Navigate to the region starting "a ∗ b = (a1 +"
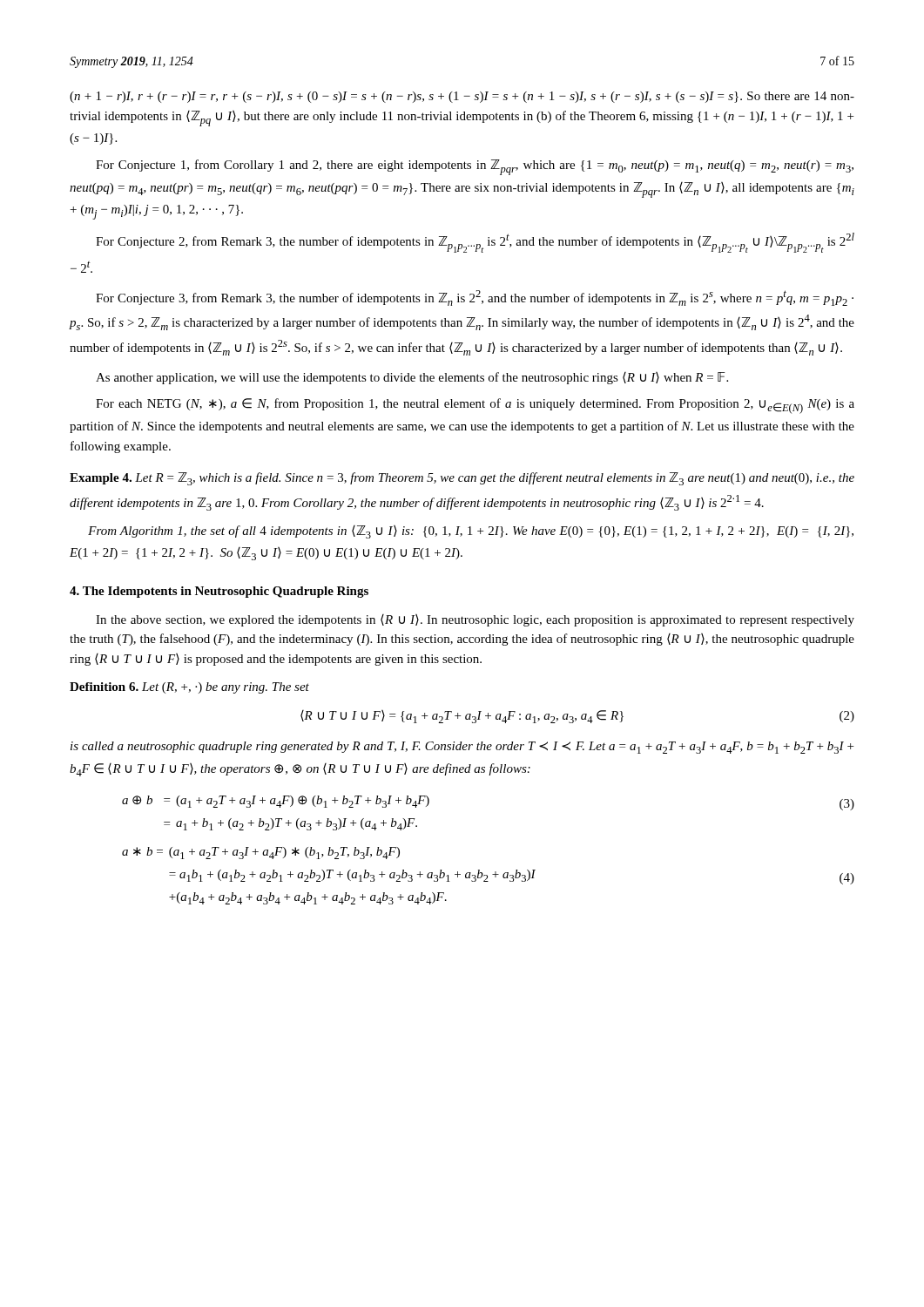Screen dimensions: 1307x924 point(488,876)
